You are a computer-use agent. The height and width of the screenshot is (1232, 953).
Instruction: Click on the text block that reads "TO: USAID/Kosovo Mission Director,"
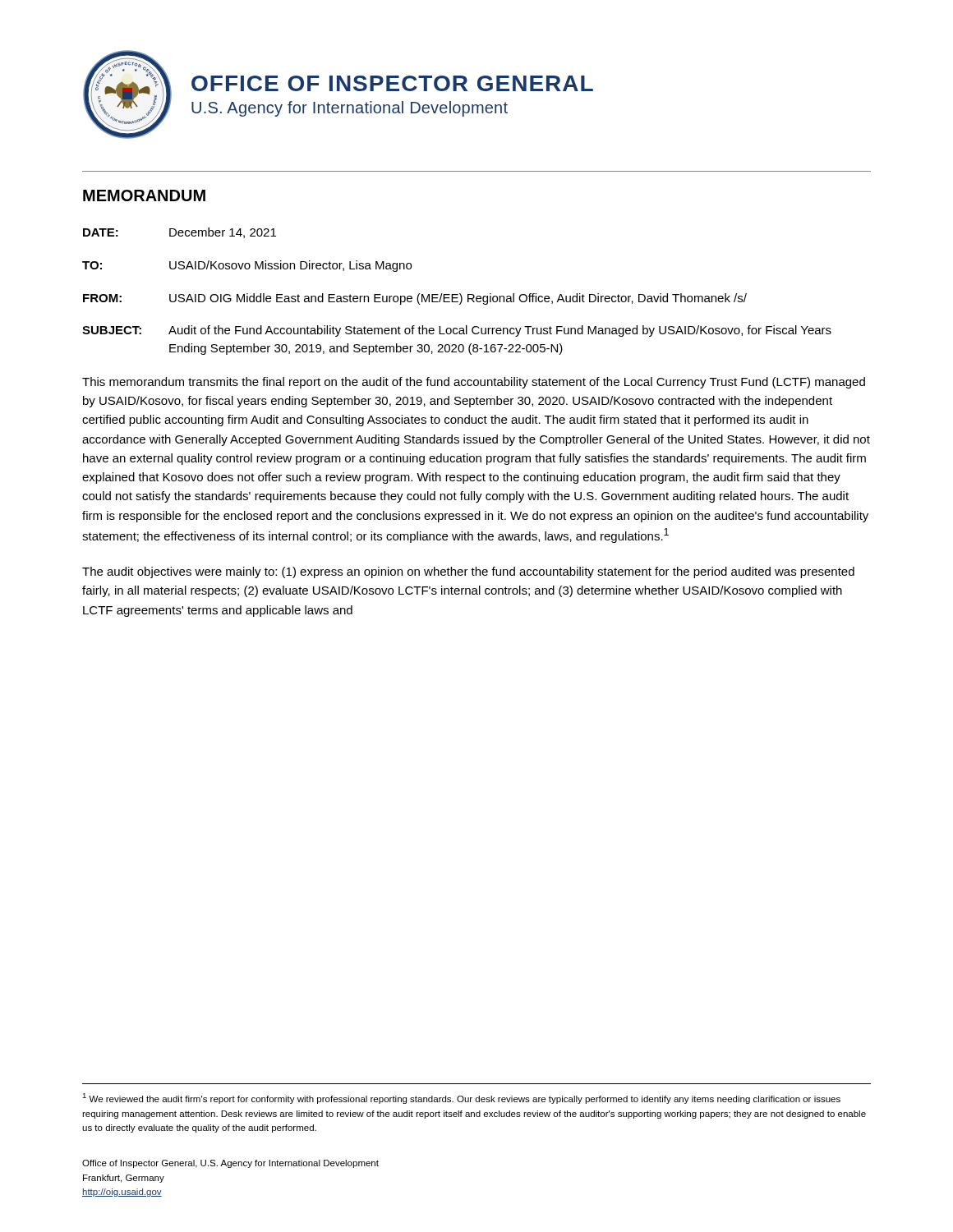click(x=247, y=266)
